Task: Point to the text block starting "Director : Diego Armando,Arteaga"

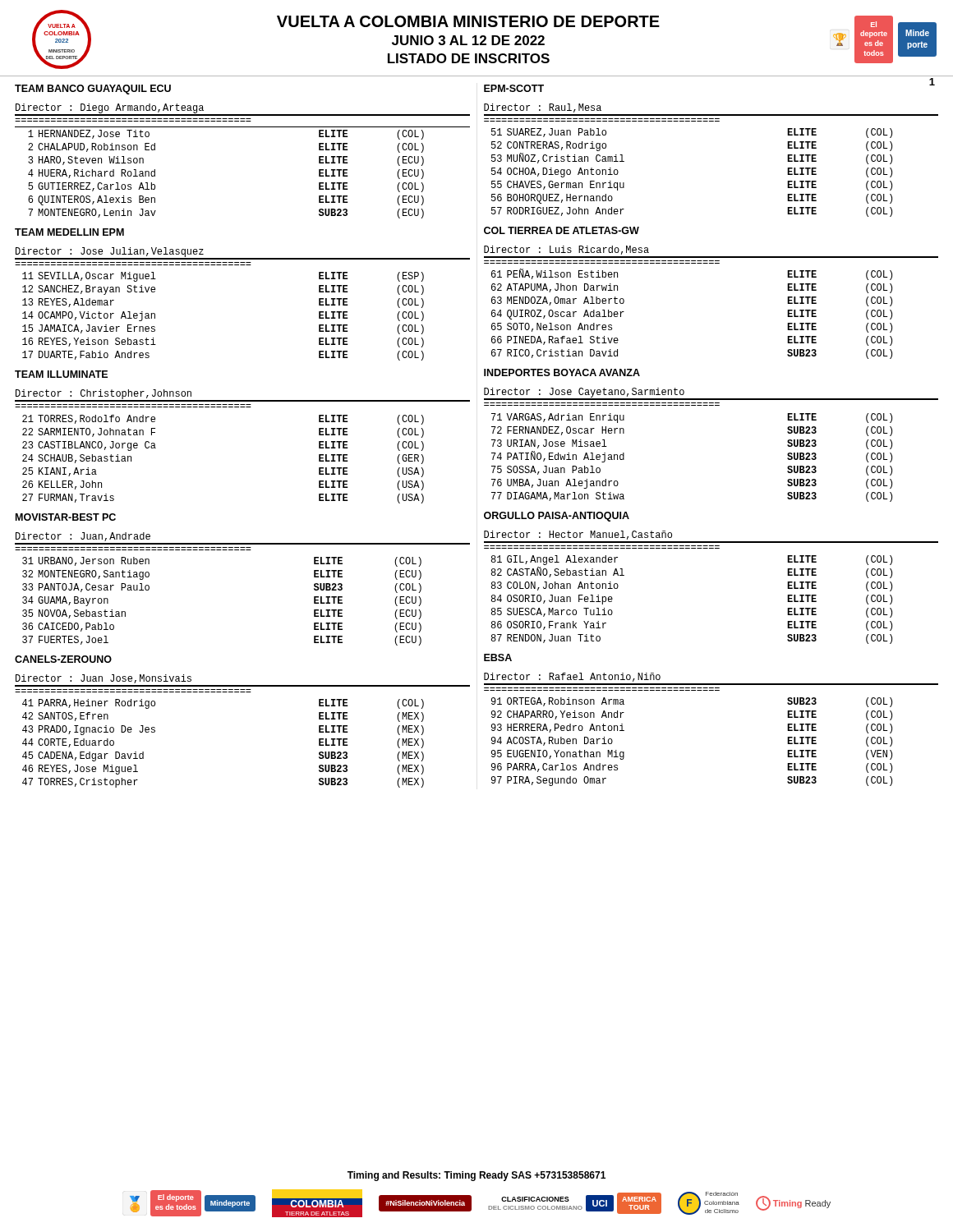Action: click(109, 108)
